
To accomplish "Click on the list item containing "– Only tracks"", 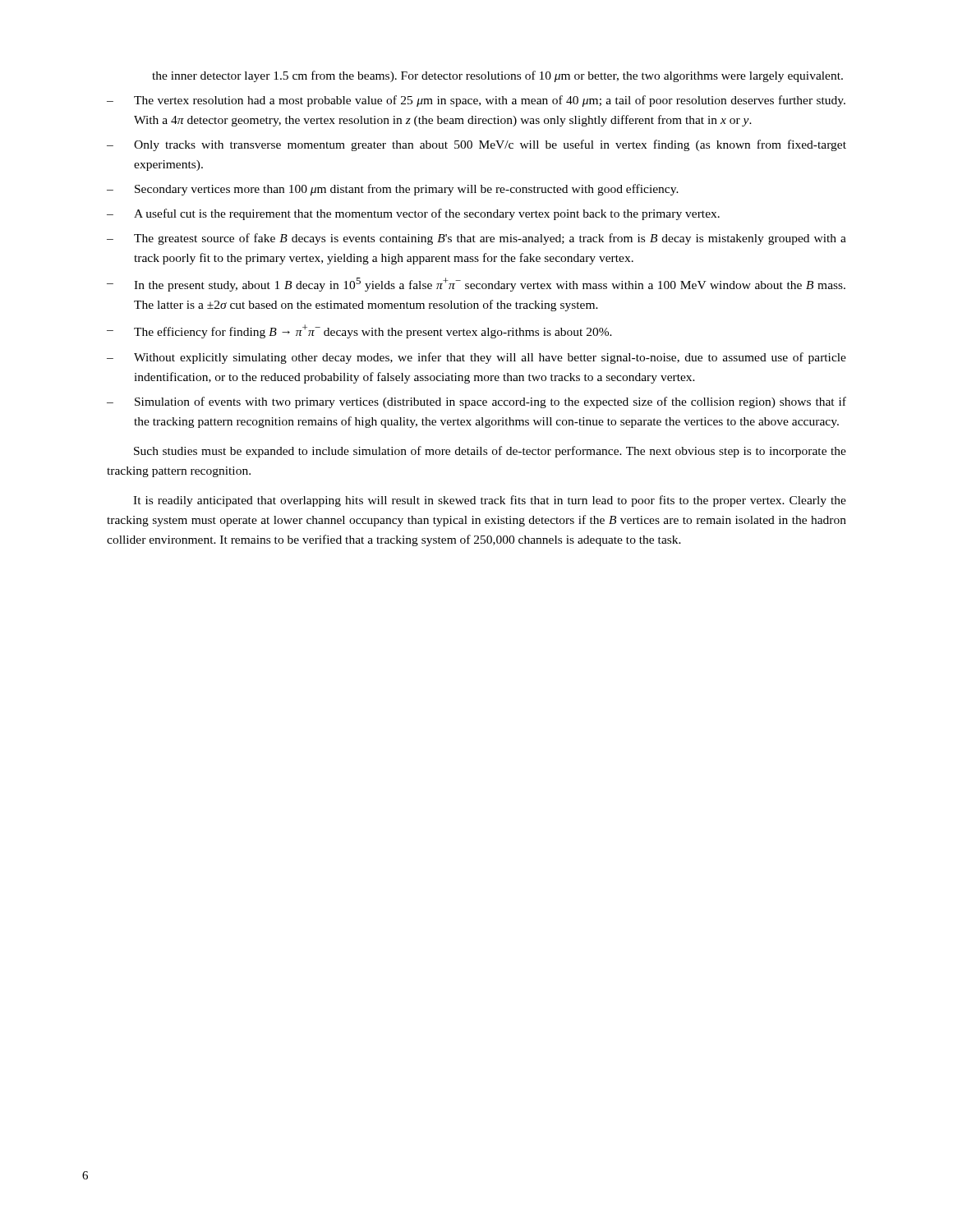I will pos(476,154).
